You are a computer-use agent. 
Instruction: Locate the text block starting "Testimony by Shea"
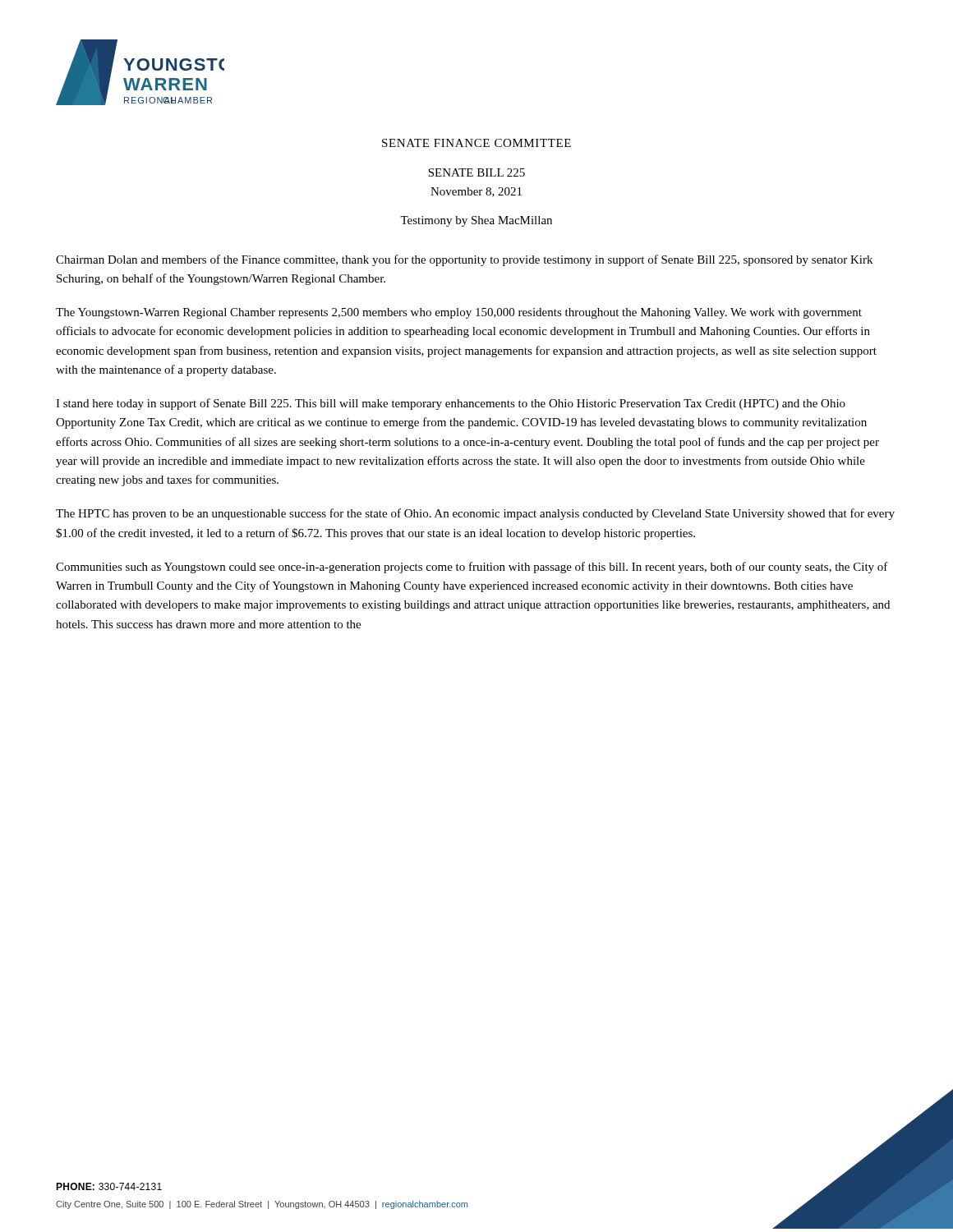pyautogui.click(x=476, y=220)
